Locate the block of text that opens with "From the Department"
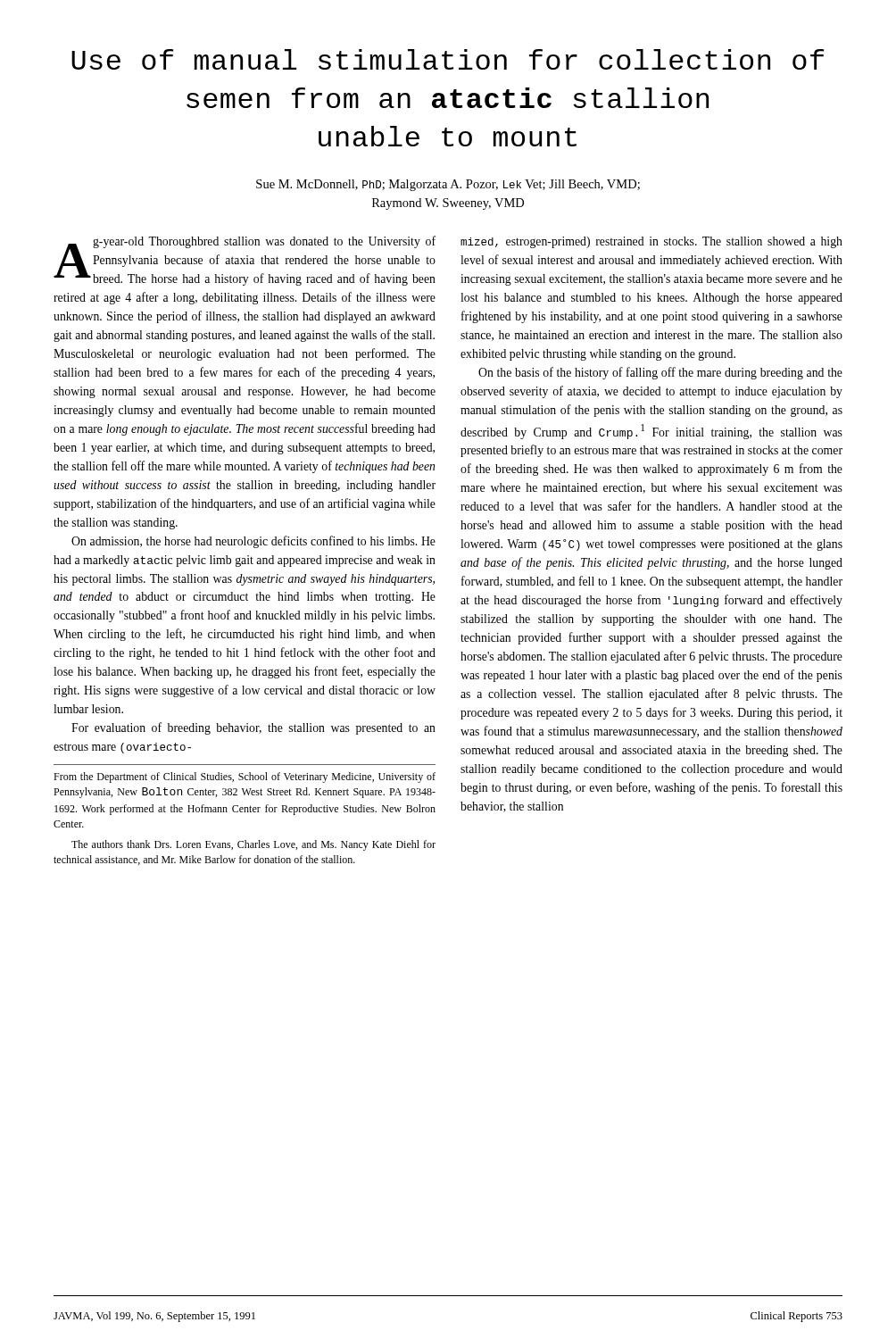The width and height of the screenshot is (896, 1339). tap(245, 819)
